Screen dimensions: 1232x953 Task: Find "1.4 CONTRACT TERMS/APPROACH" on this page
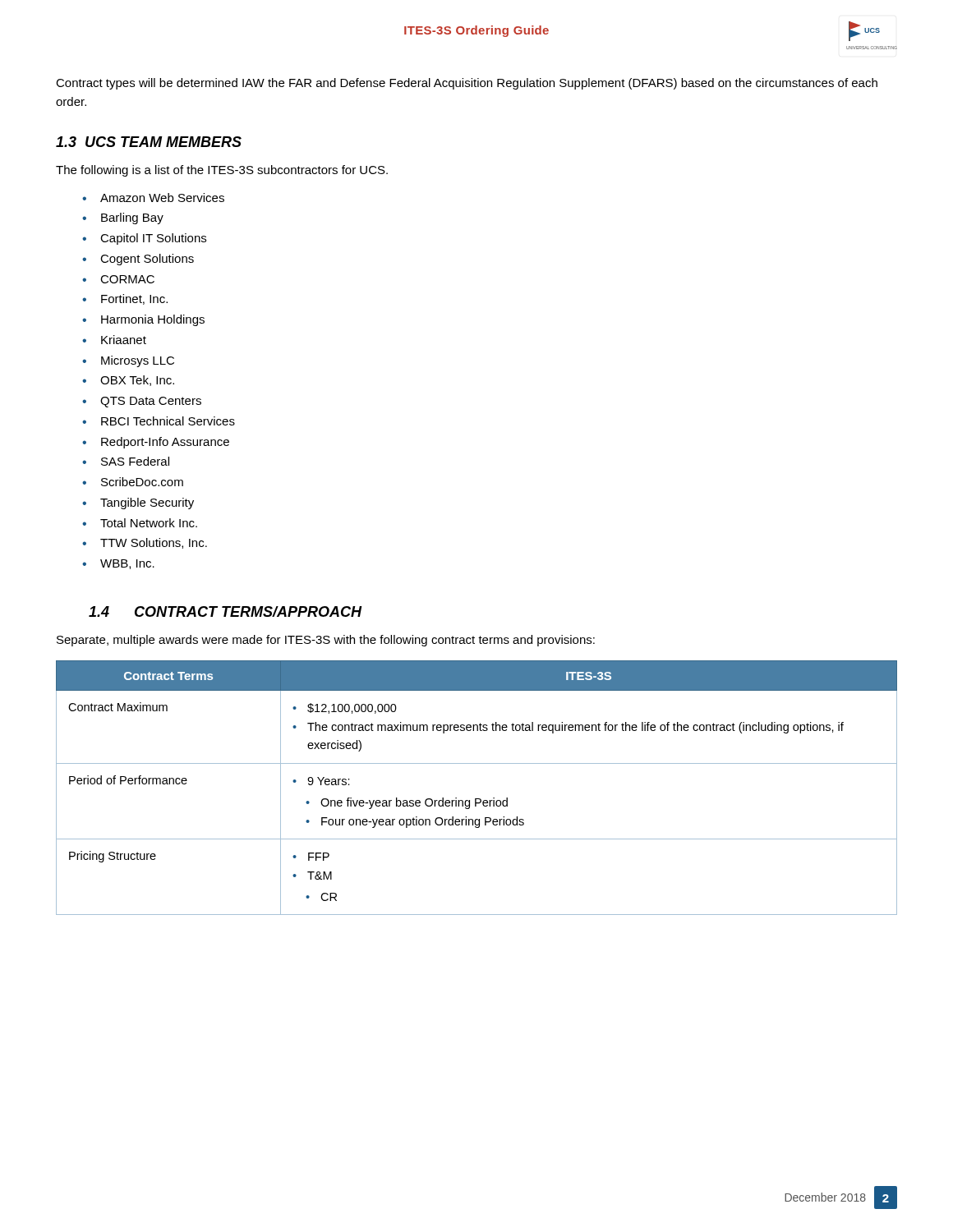pos(225,612)
